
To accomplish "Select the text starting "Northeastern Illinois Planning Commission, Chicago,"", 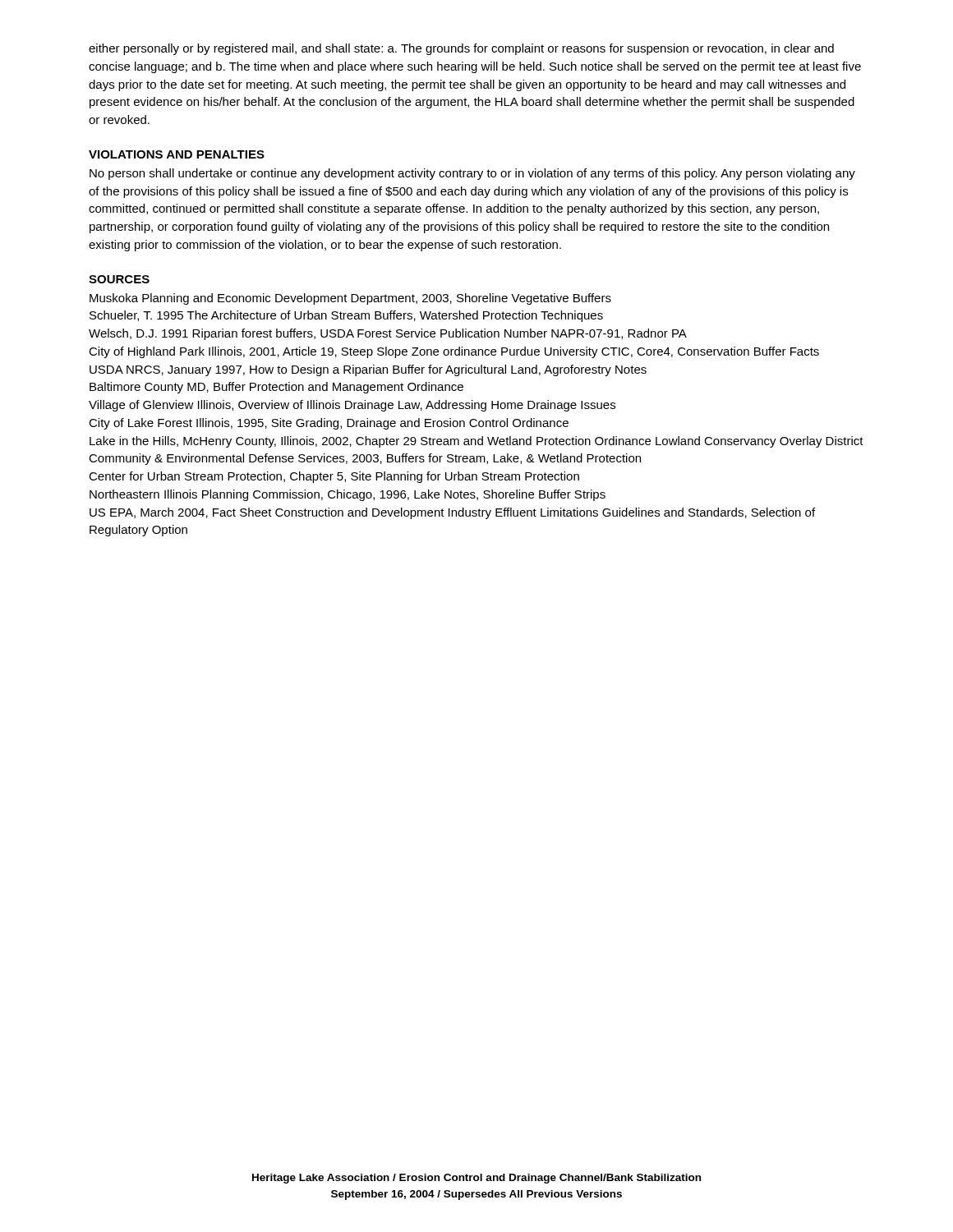I will pyautogui.click(x=347, y=494).
